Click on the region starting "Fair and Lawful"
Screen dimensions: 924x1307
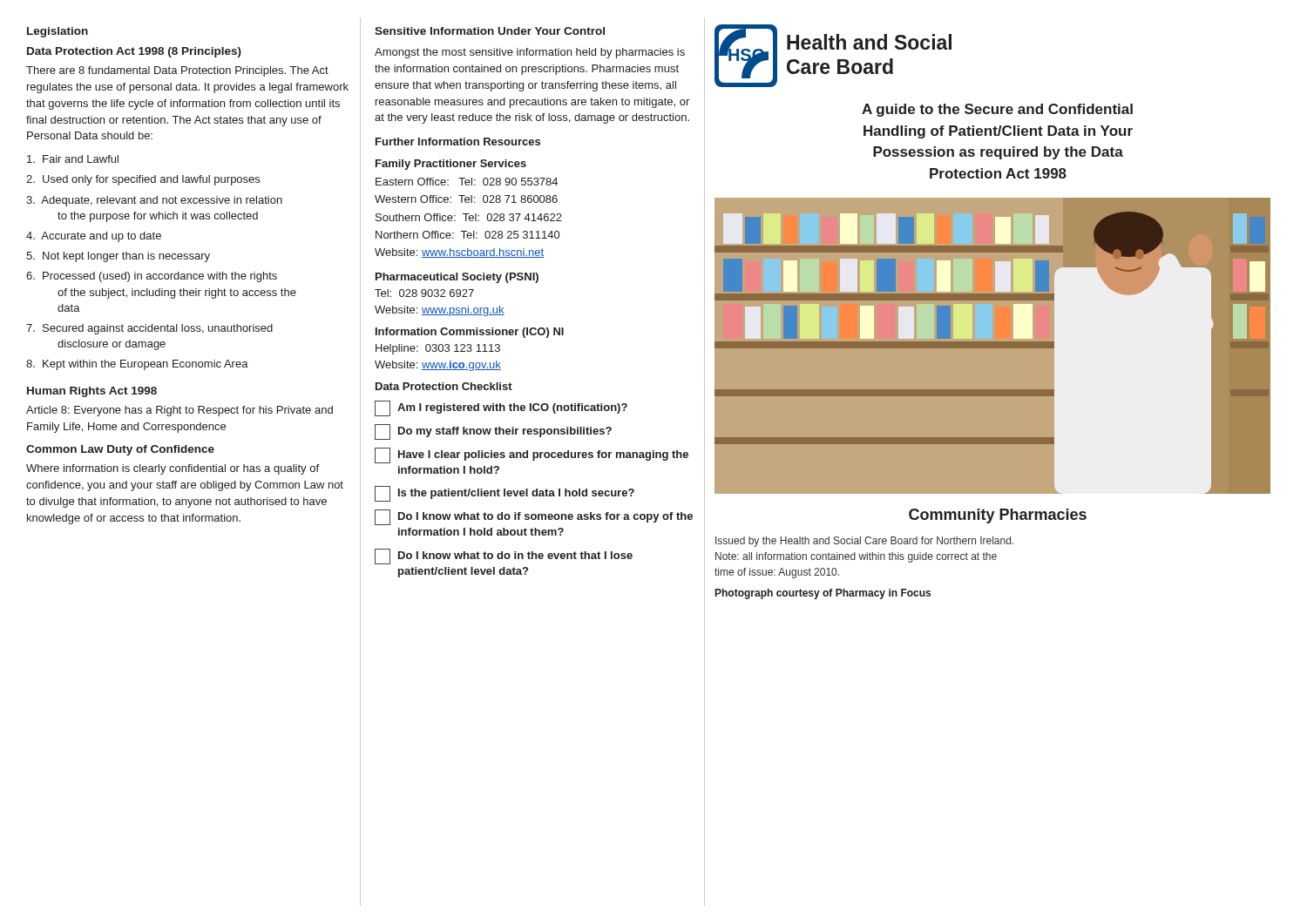pyautogui.click(x=73, y=159)
